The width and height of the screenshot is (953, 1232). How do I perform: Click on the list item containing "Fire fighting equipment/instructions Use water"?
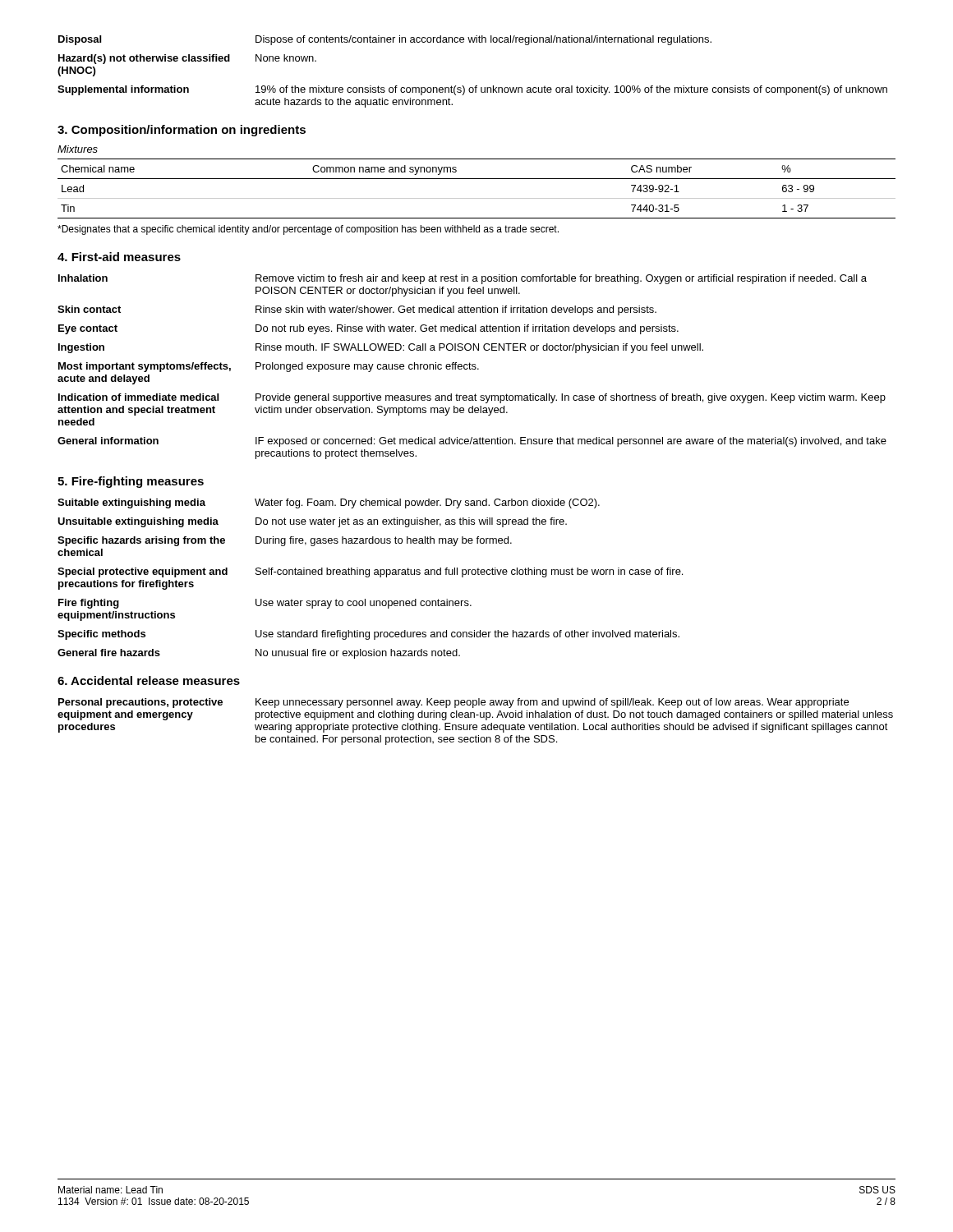[476, 609]
